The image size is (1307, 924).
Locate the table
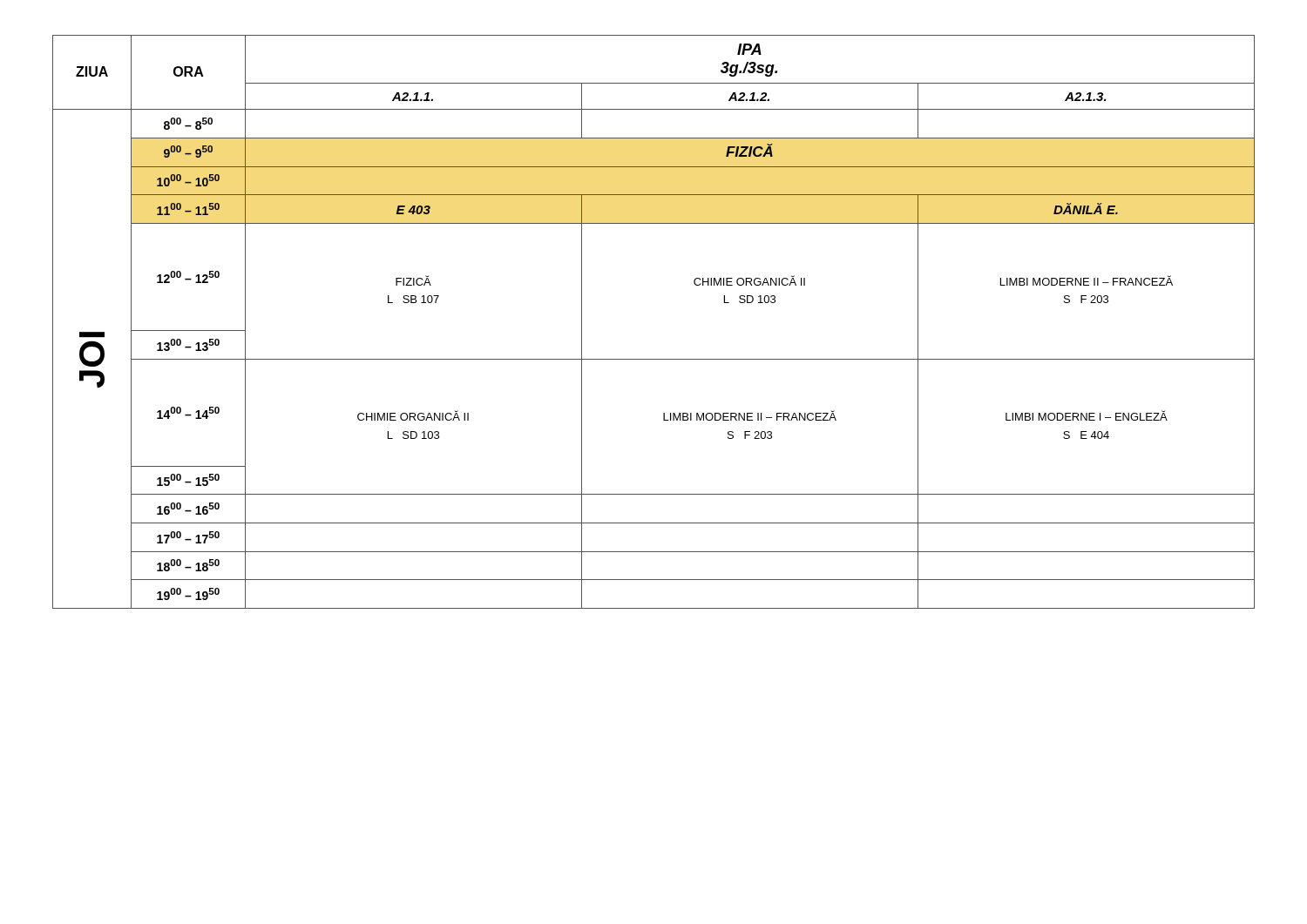654,322
